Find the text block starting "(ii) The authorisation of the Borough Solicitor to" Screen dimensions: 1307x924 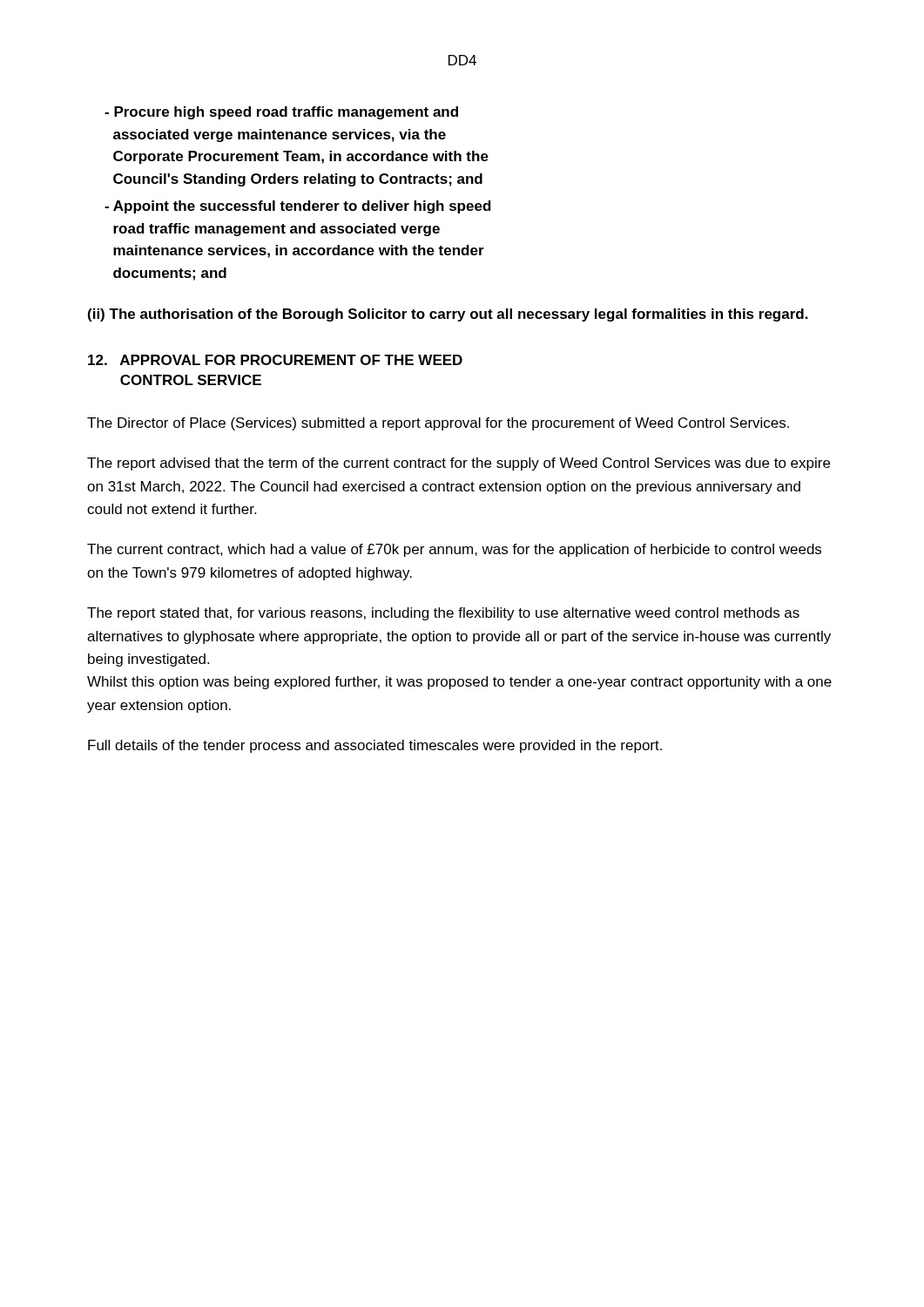pyautogui.click(x=448, y=314)
